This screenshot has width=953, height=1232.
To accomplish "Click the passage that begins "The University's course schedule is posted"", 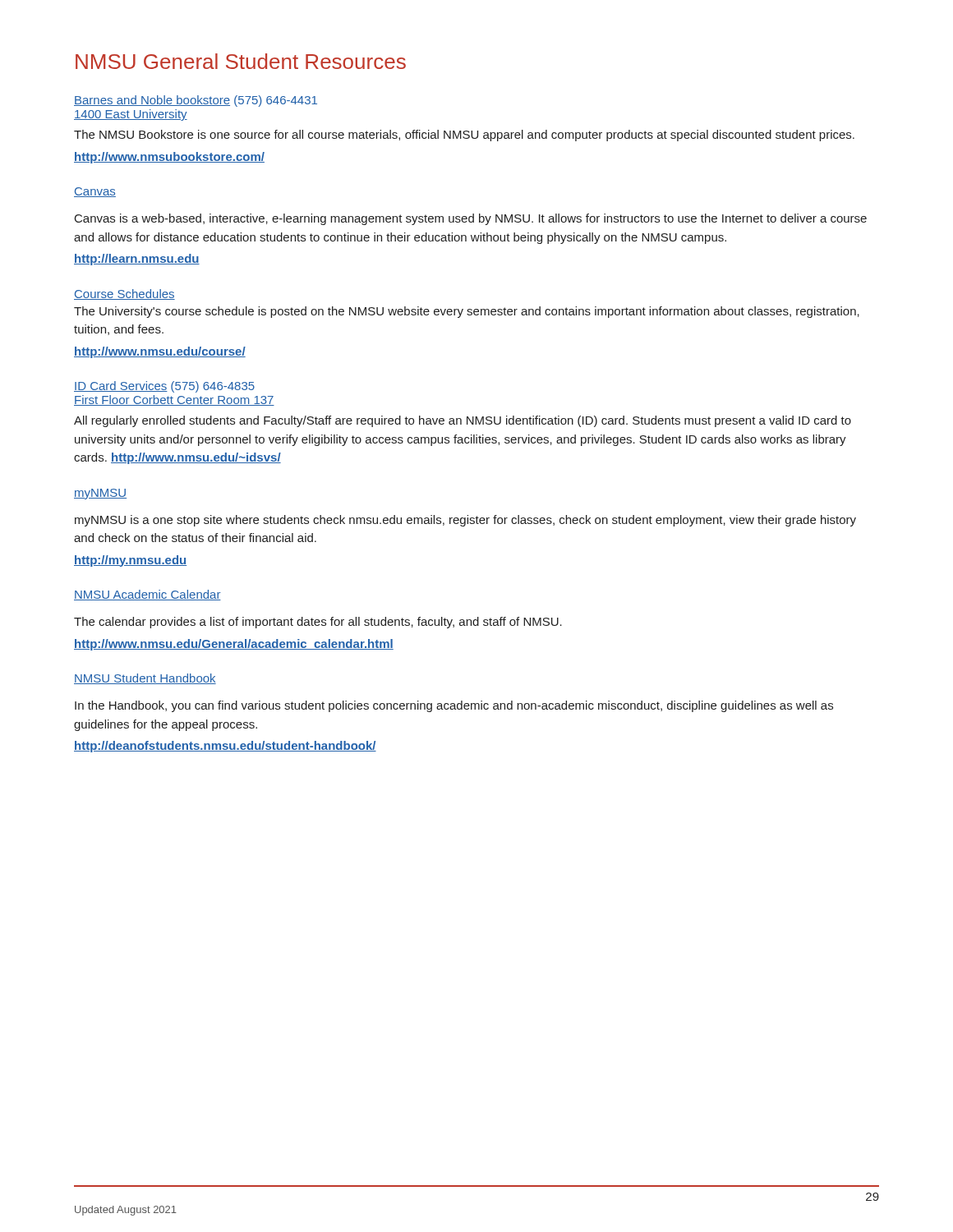I will click(476, 320).
